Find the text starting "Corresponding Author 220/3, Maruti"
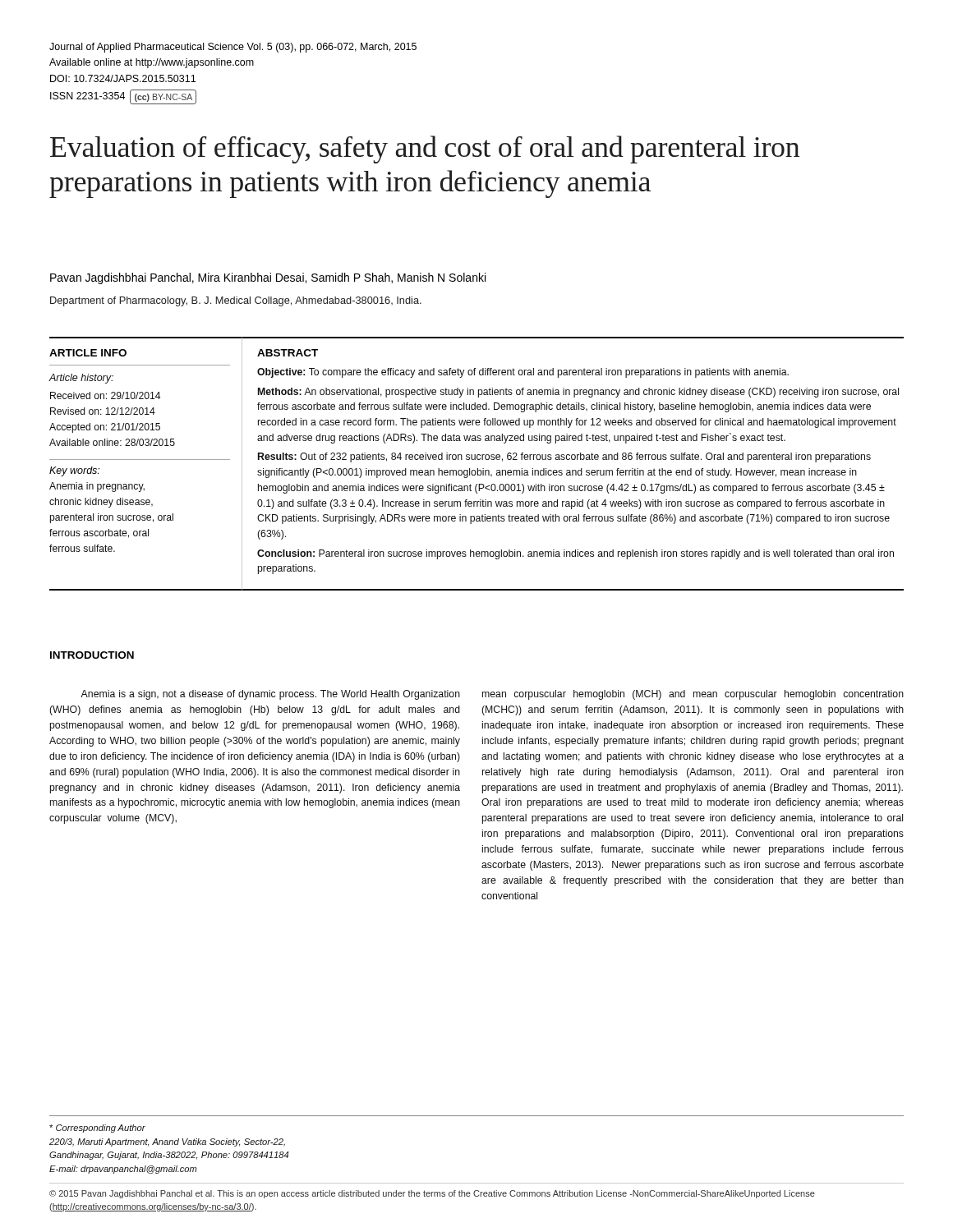This screenshot has height=1232, width=953. click(x=97, y=1129)
